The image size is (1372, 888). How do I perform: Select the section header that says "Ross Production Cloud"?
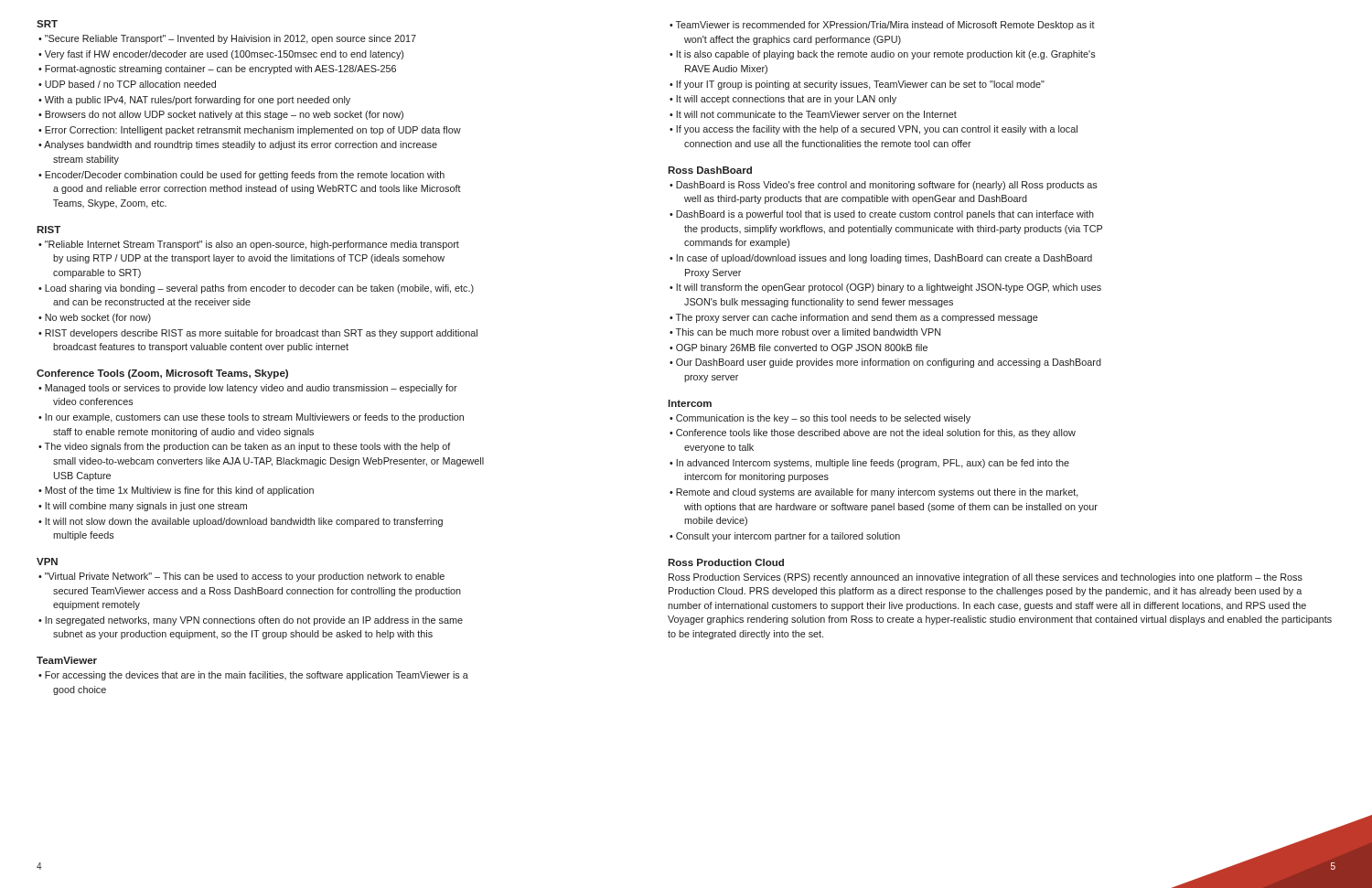726,562
